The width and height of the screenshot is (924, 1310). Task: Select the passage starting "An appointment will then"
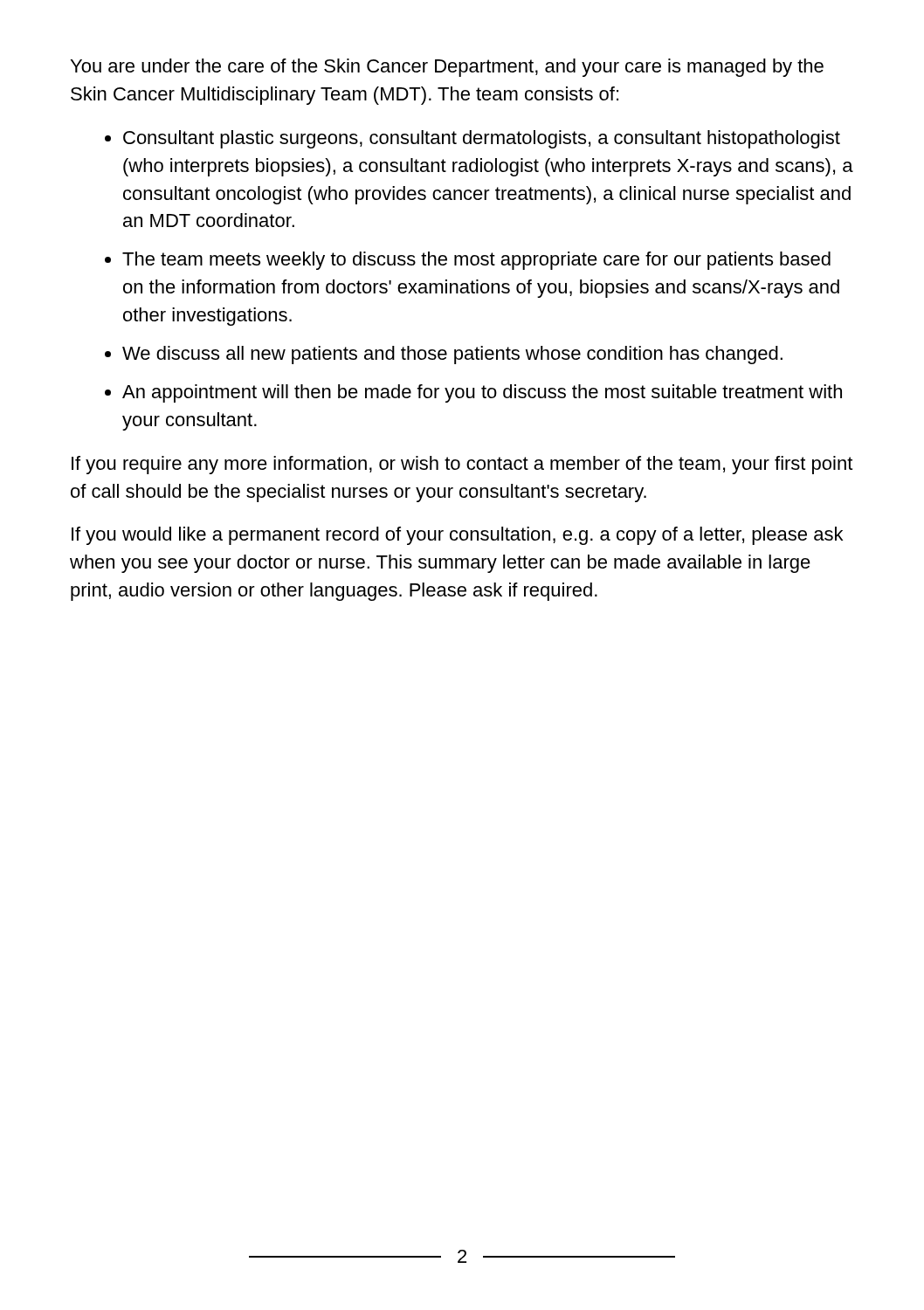coord(483,406)
